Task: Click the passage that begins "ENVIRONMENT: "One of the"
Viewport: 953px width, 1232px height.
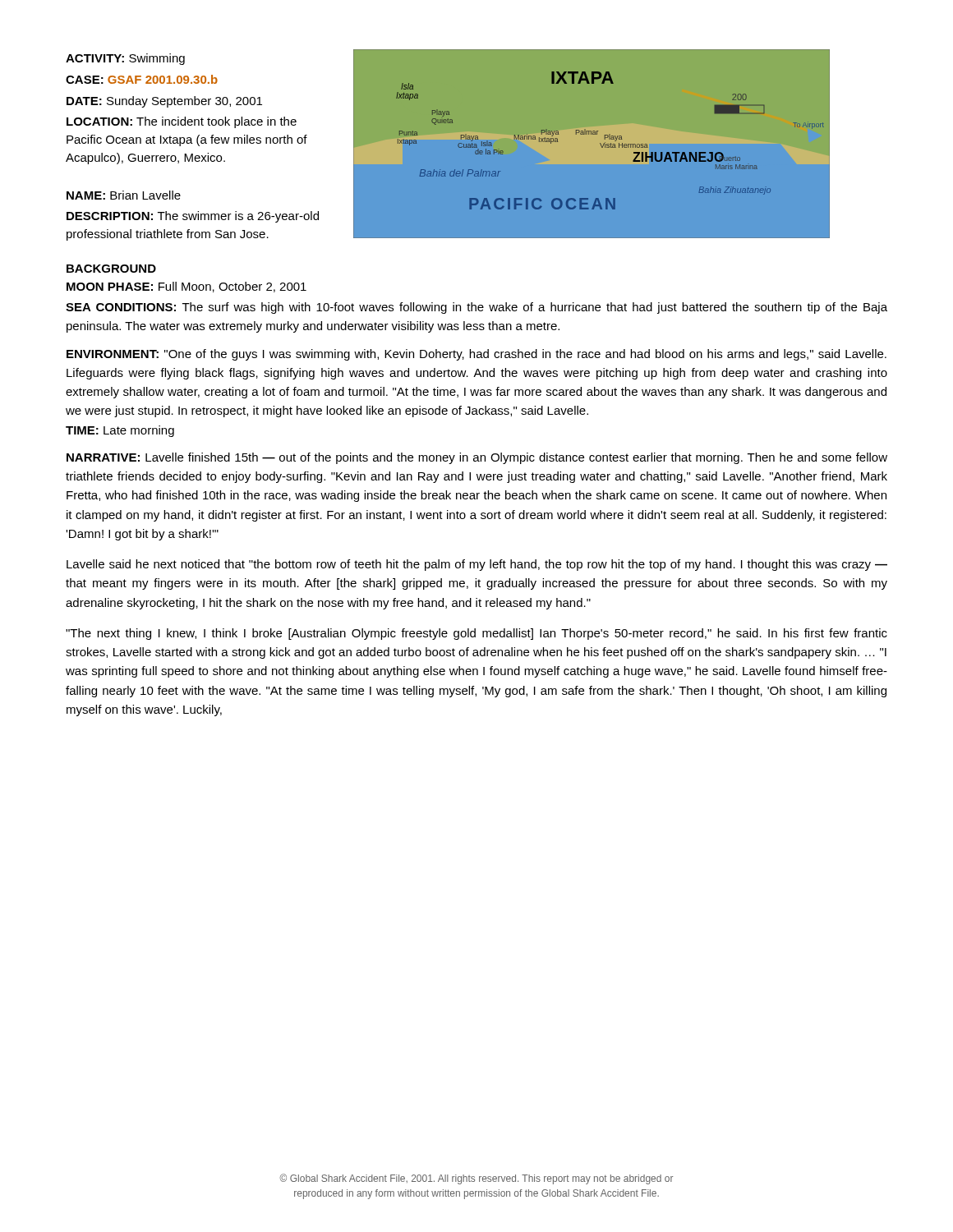Action: (476, 391)
